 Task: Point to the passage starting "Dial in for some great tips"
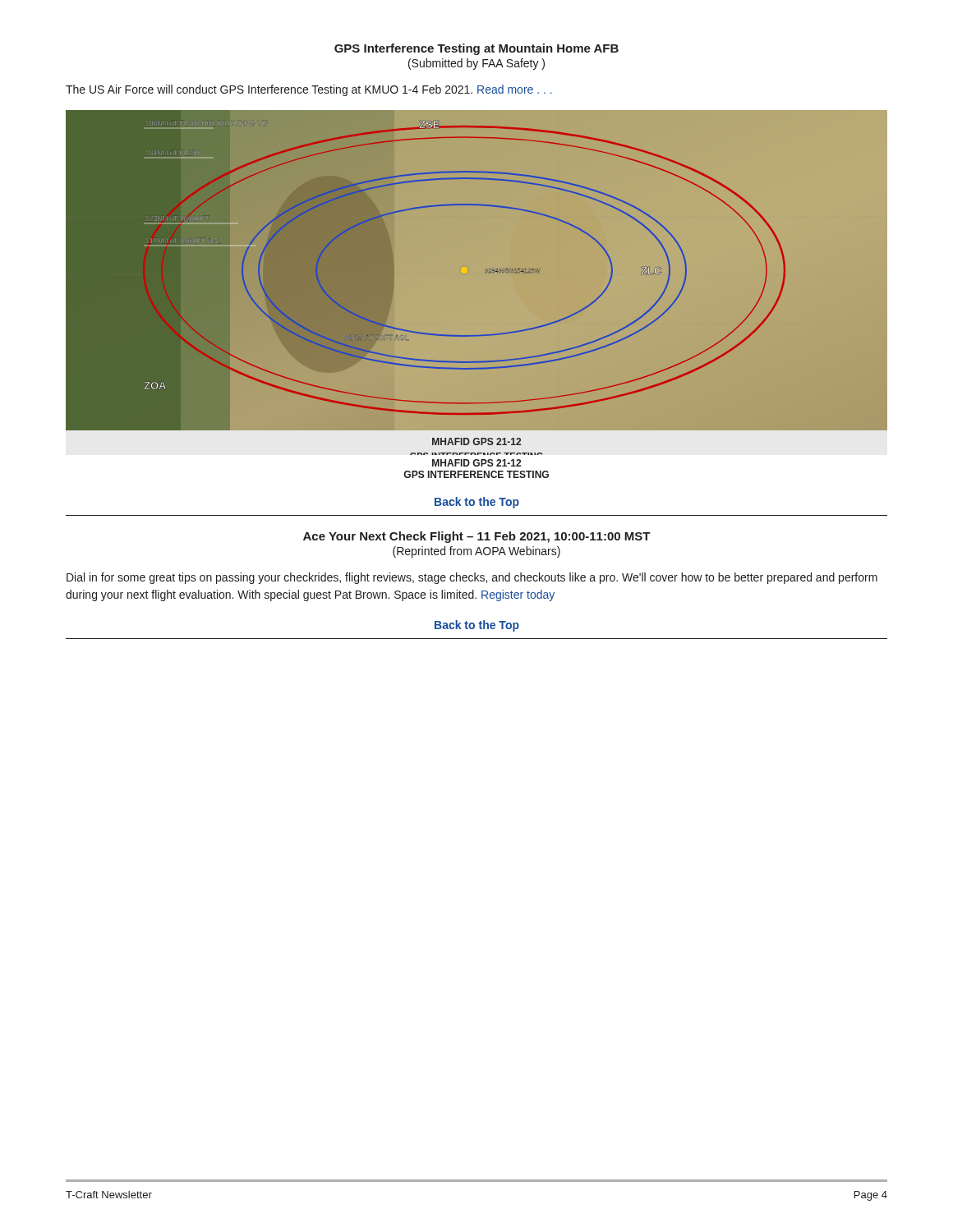click(472, 586)
